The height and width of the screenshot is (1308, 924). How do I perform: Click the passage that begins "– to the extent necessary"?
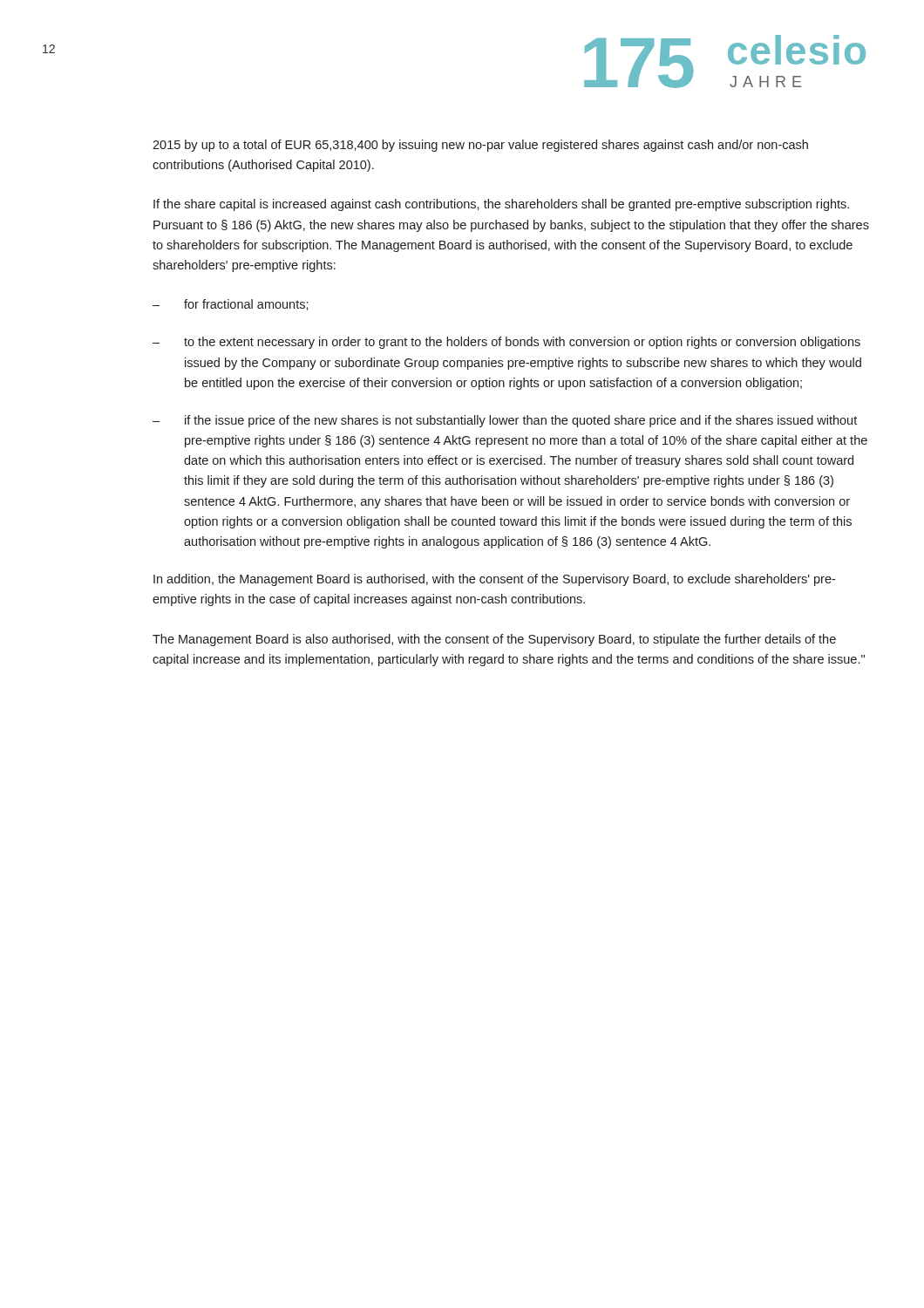point(512,363)
